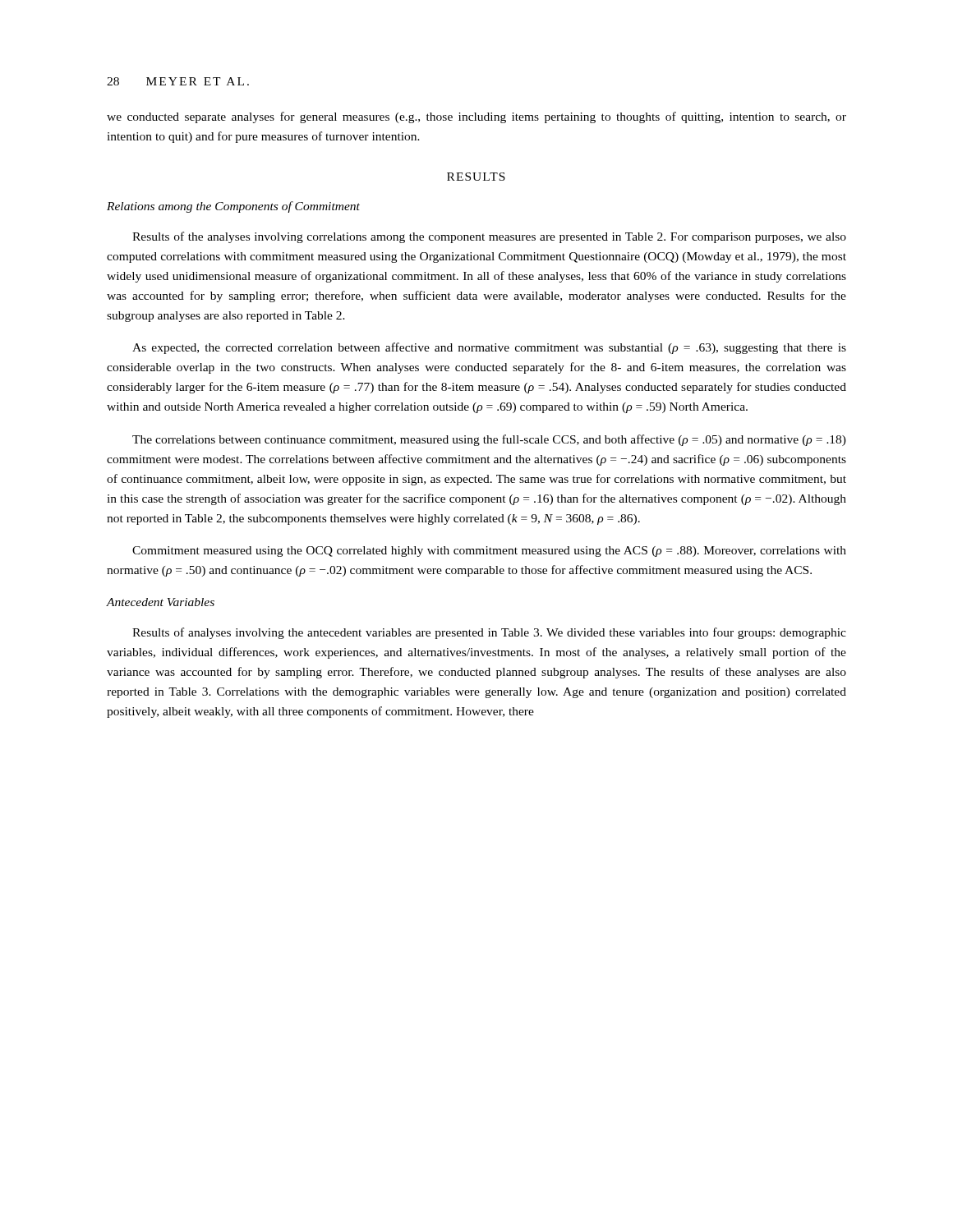Locate the block starting "Commitment measured using the OCQ correlated highly with"
Image resolution: width=953 pixels, height=1232 pixels.
coord(476,560)
